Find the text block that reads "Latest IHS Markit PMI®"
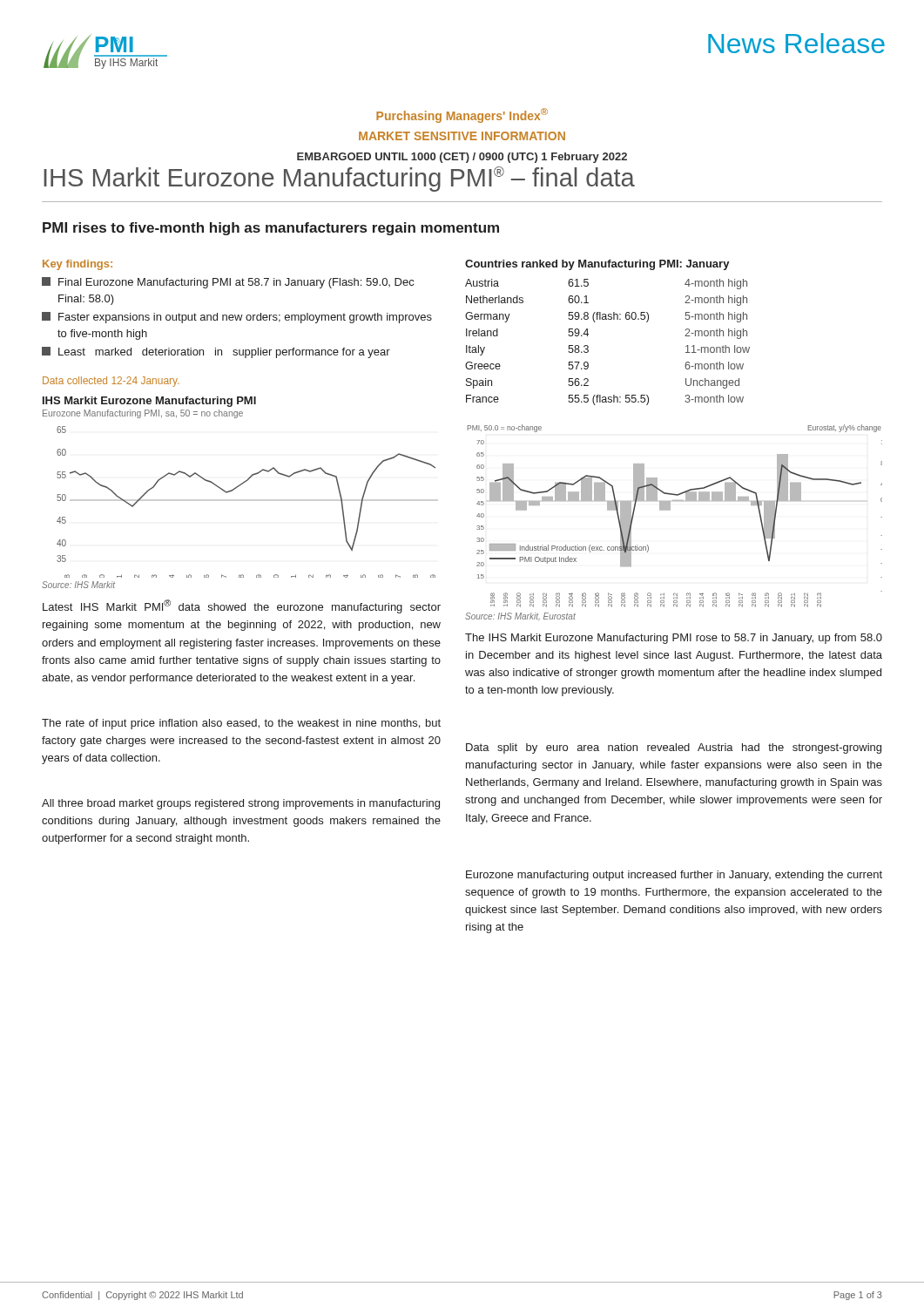This screenshot has width=924, height=1307. [x=241, y=641]
